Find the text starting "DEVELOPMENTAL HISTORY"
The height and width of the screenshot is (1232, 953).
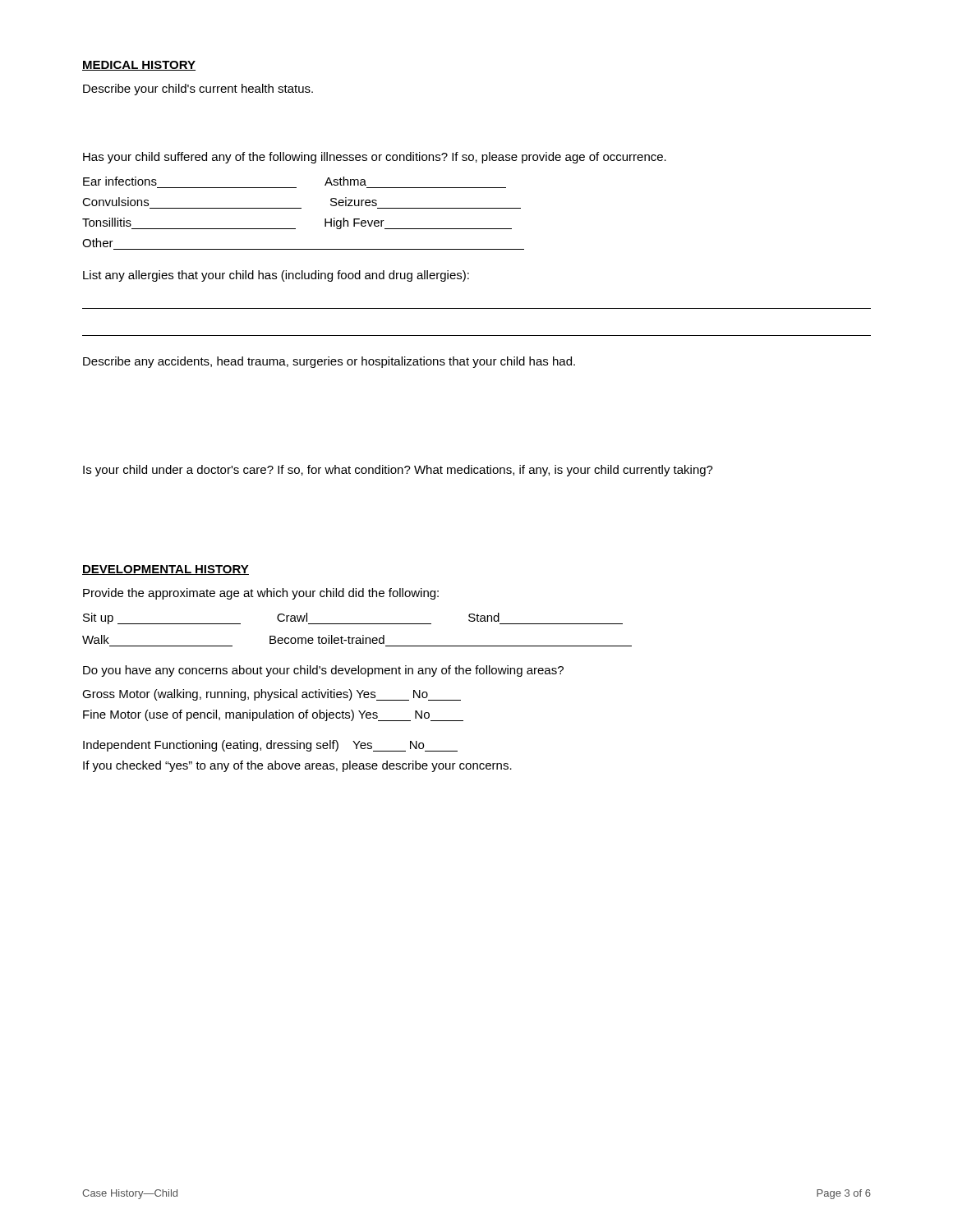(x=165, y=568)
